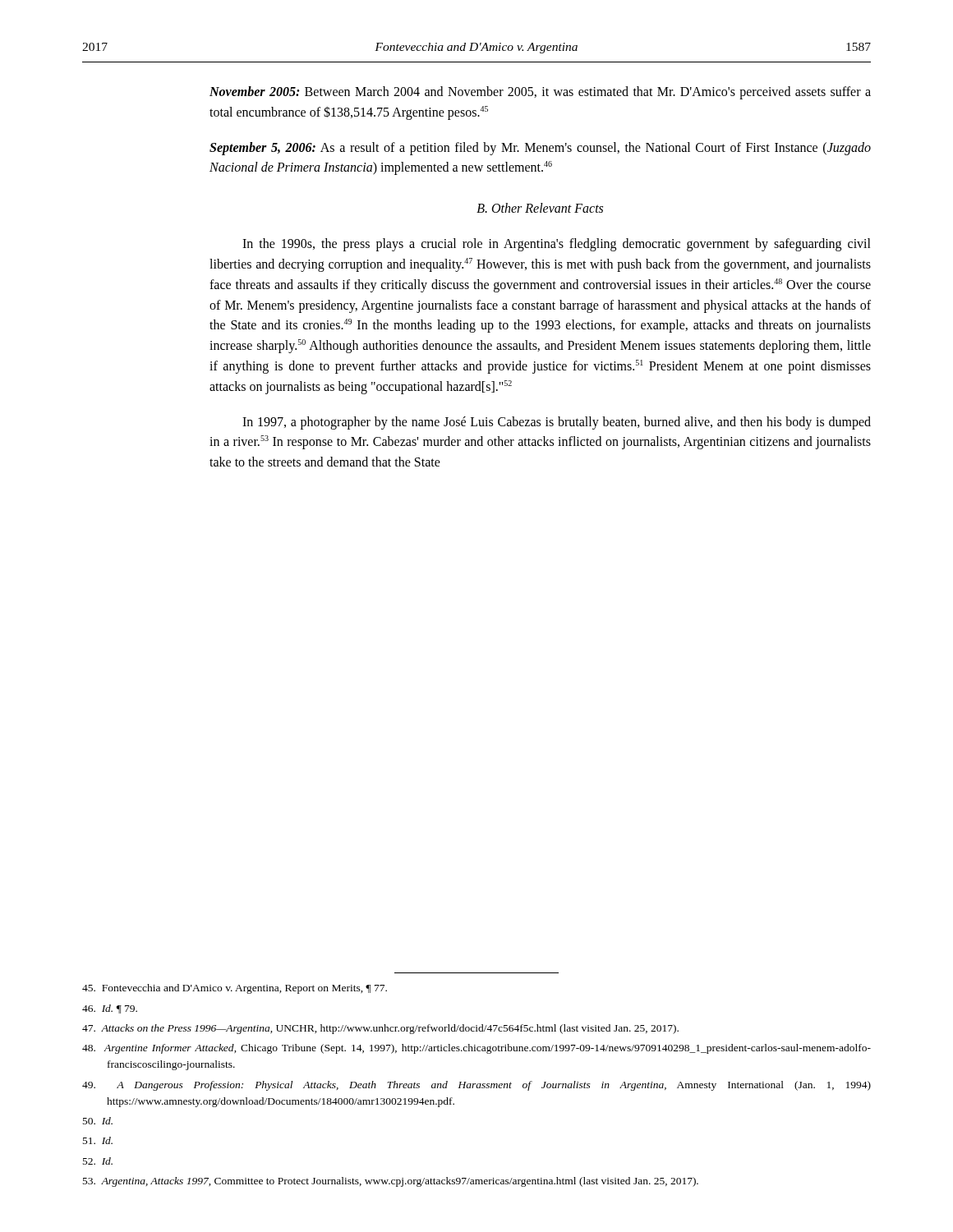Find the block on this page that starts "September 5, 2006: As a result of"
This screenshot has width=953, height=1232.
pos(540,157)
